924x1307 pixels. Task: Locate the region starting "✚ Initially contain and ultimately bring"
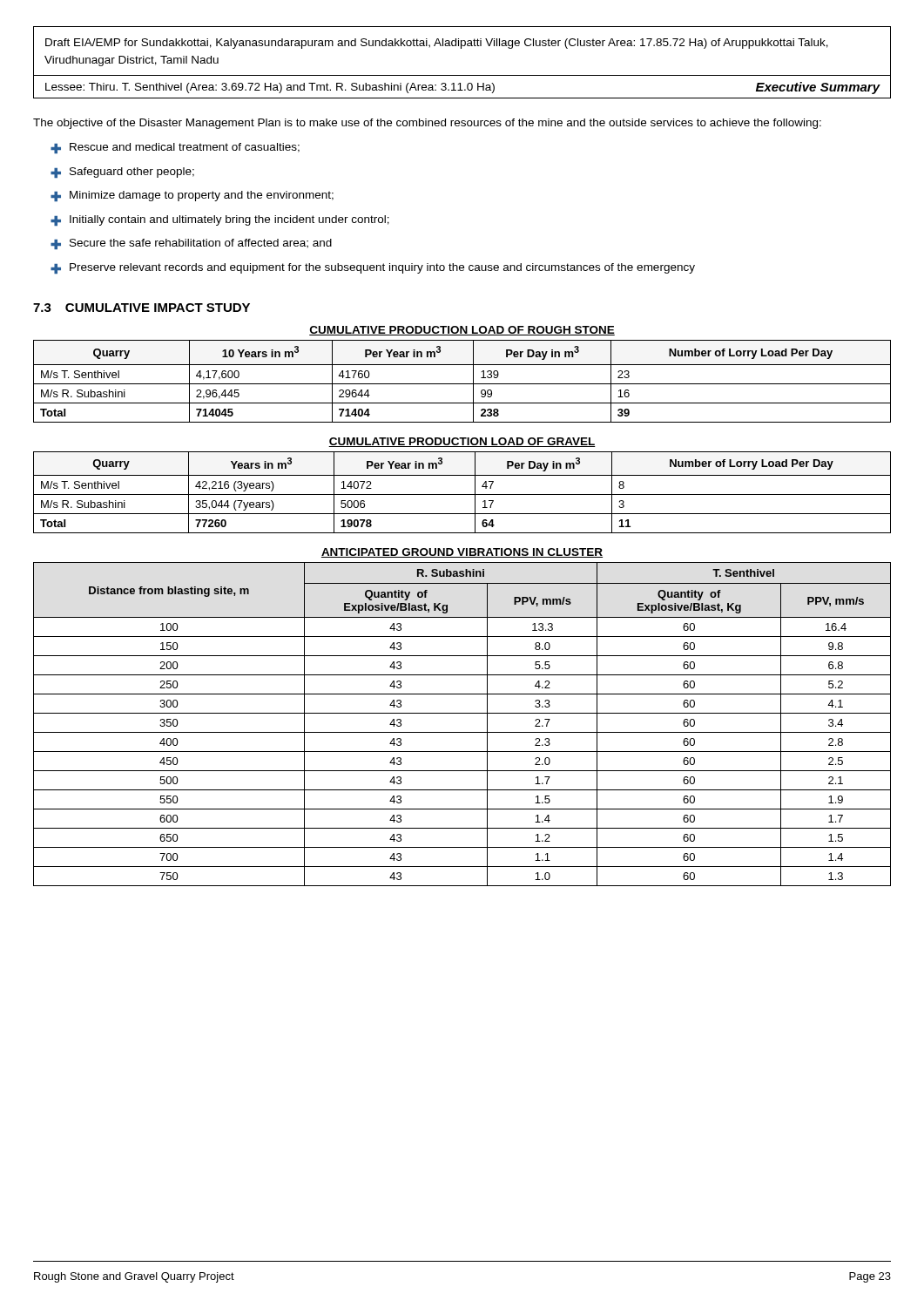[220, 221]
